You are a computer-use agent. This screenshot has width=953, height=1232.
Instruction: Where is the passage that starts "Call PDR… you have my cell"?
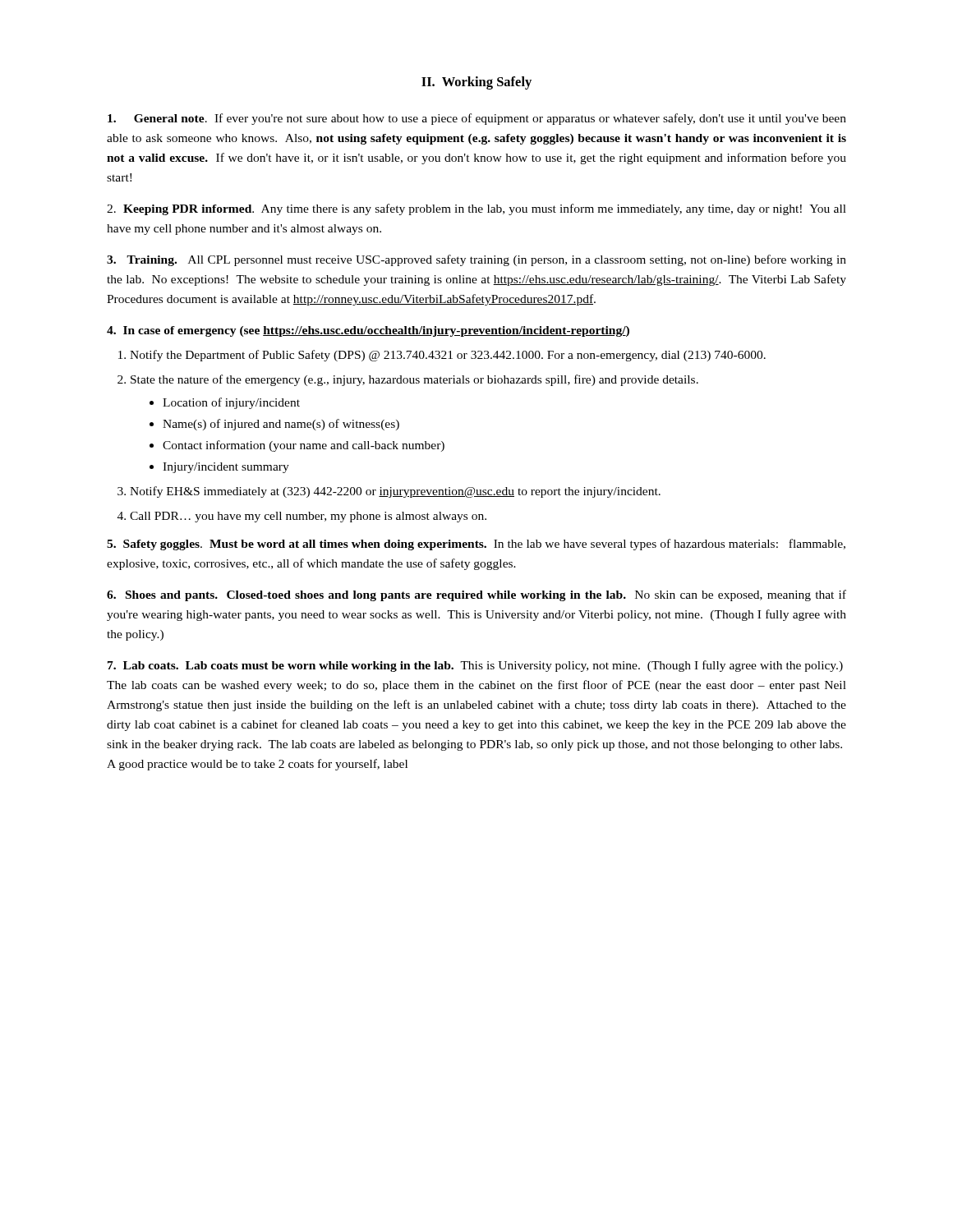(x=308, y=516)
